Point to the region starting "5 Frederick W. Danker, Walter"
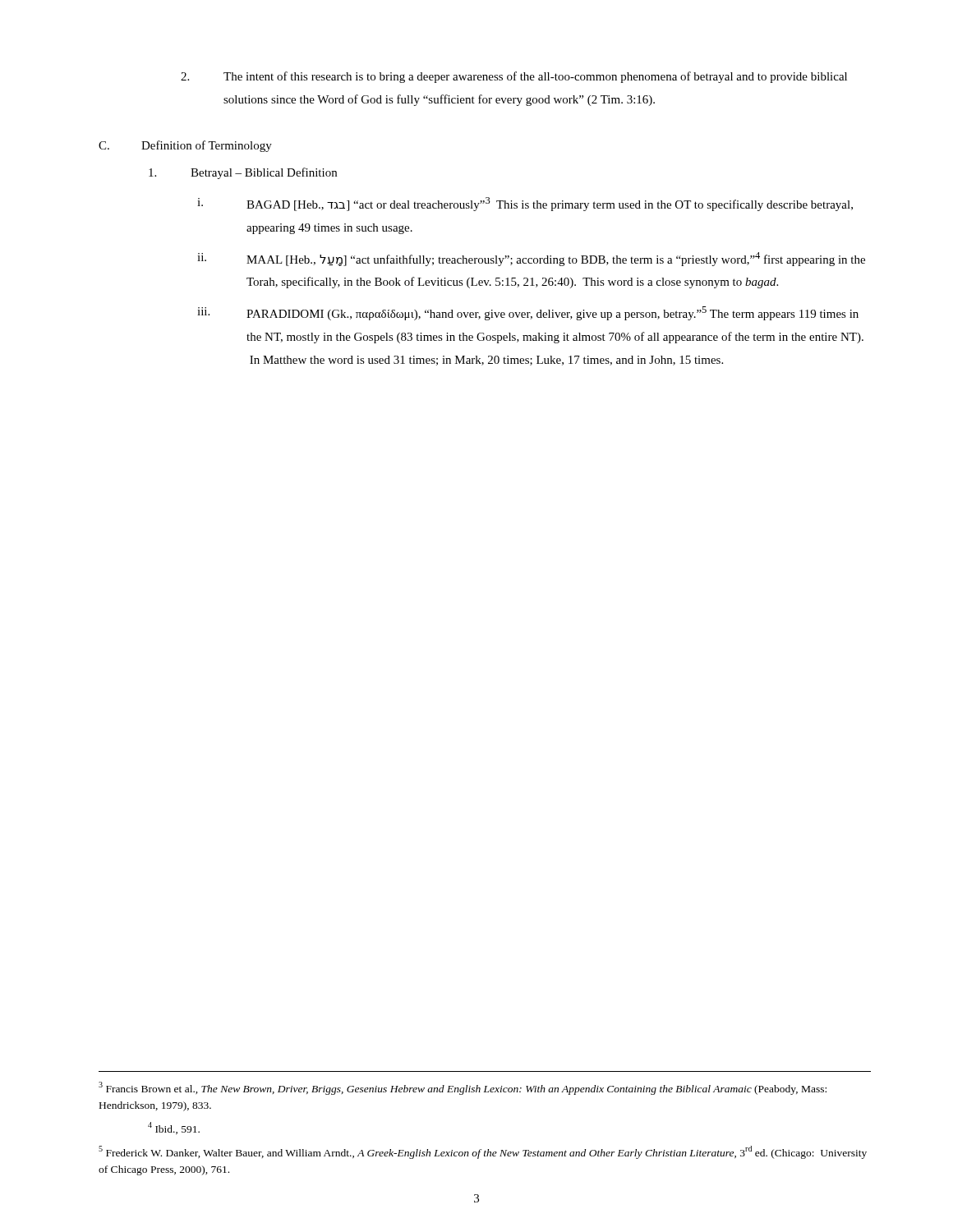The width and height of the screenshot is (953, 1232). (483, 1160)
